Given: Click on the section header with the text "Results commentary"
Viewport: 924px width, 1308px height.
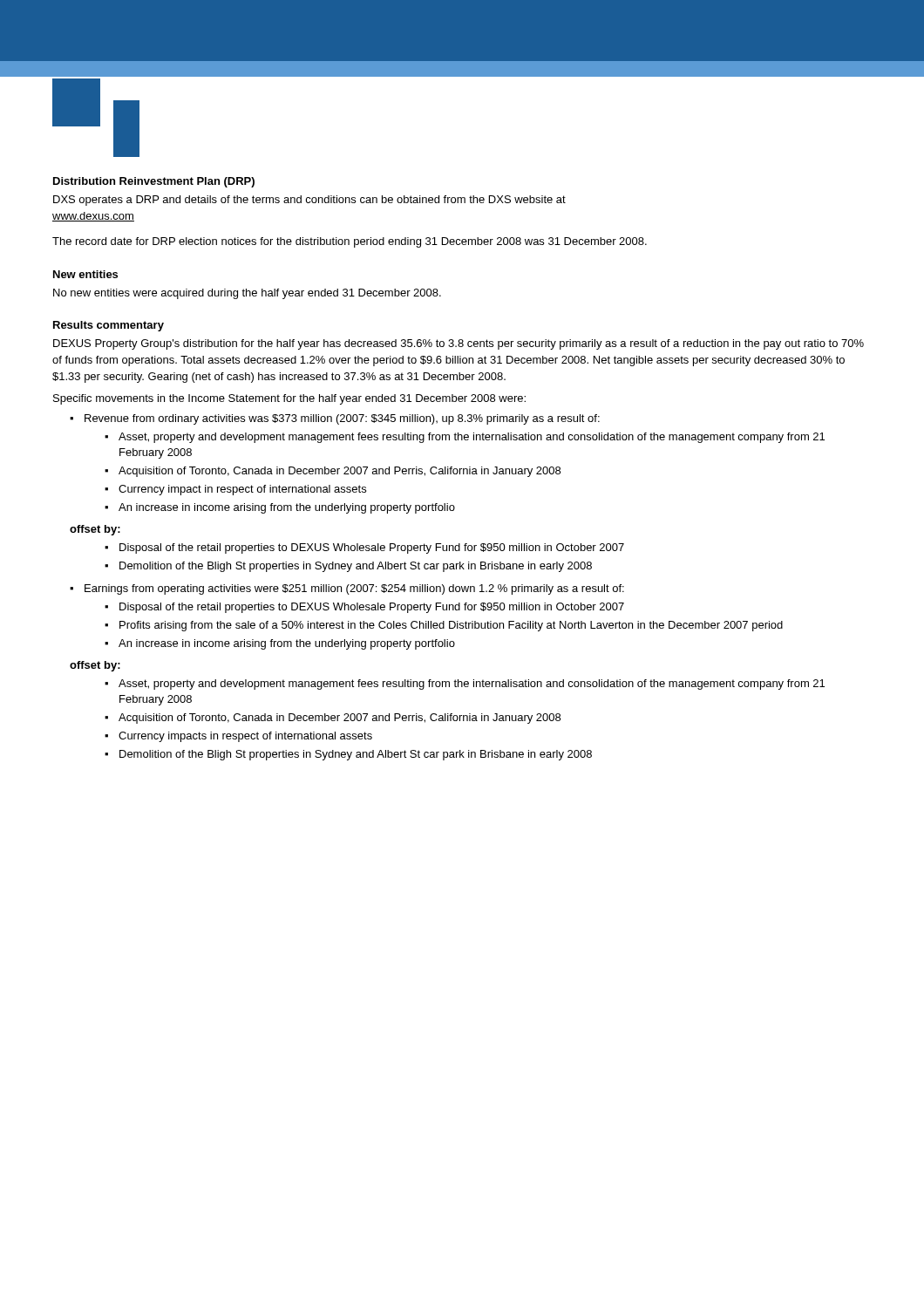Looking at the screenshot, I should (108, 325).
